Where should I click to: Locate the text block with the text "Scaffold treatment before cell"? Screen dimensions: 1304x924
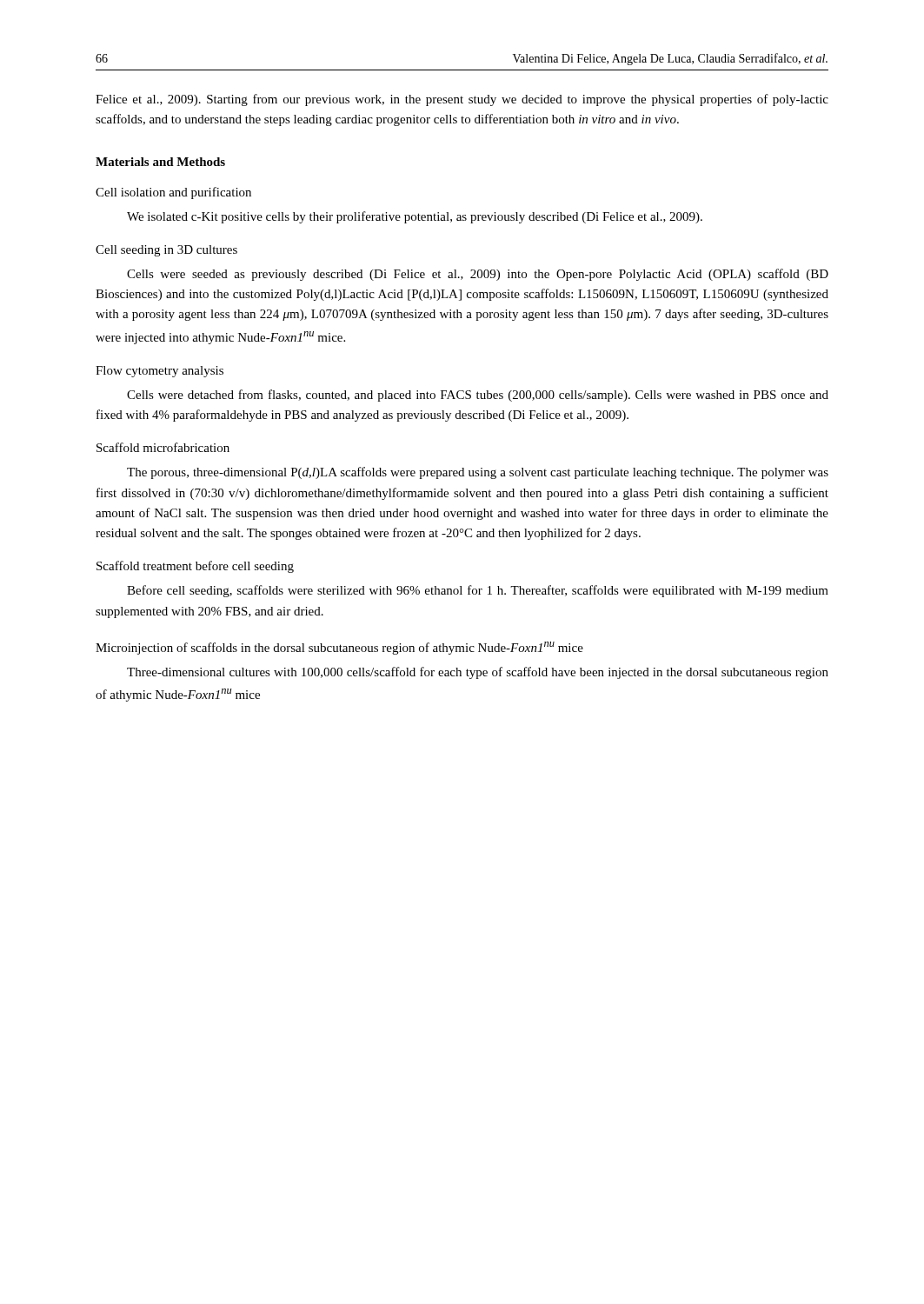coord(195,566)
